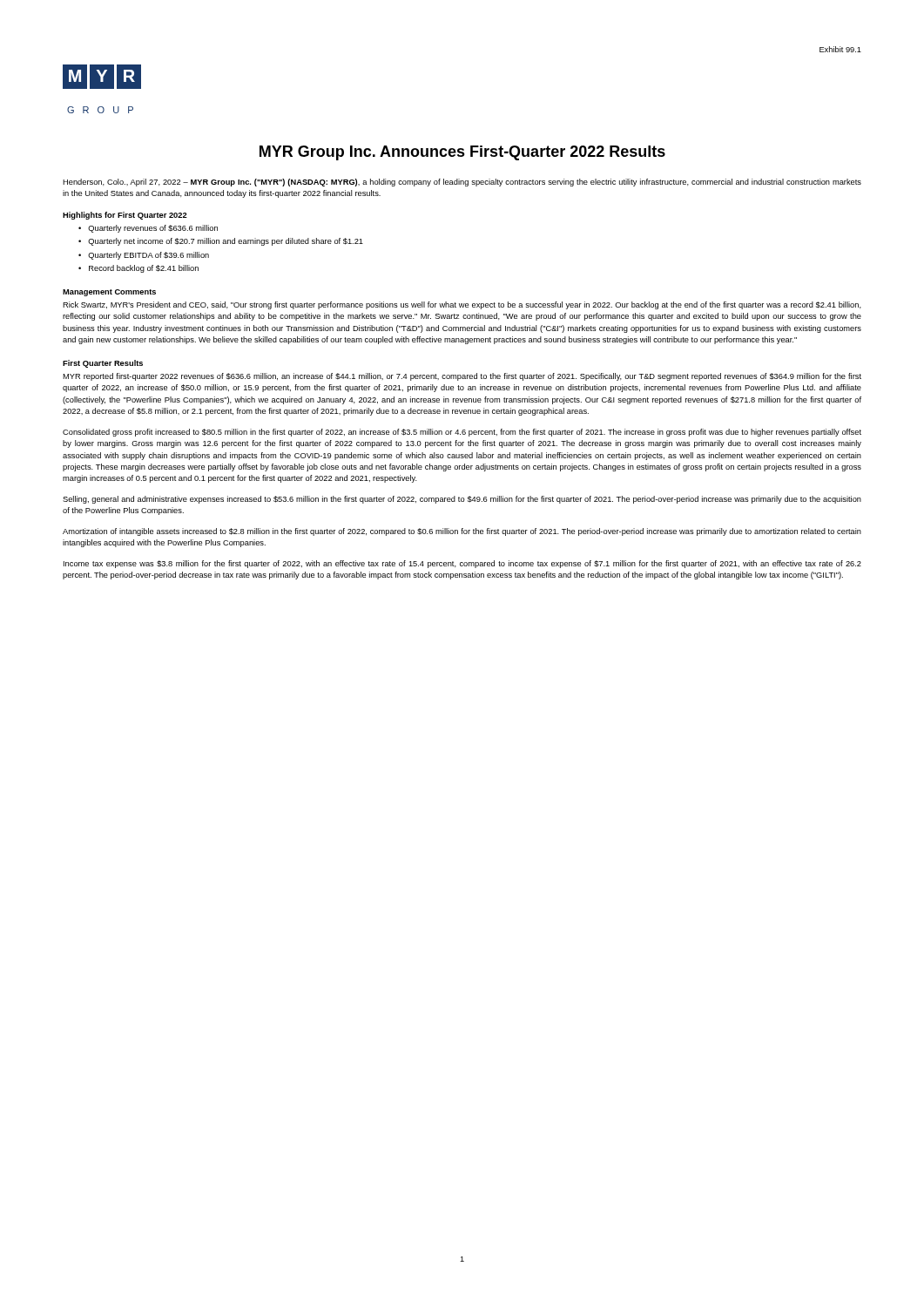The image size is (924, 1307).
Task: Click where it says "Management Comments"
Action: tap(109, 292)
